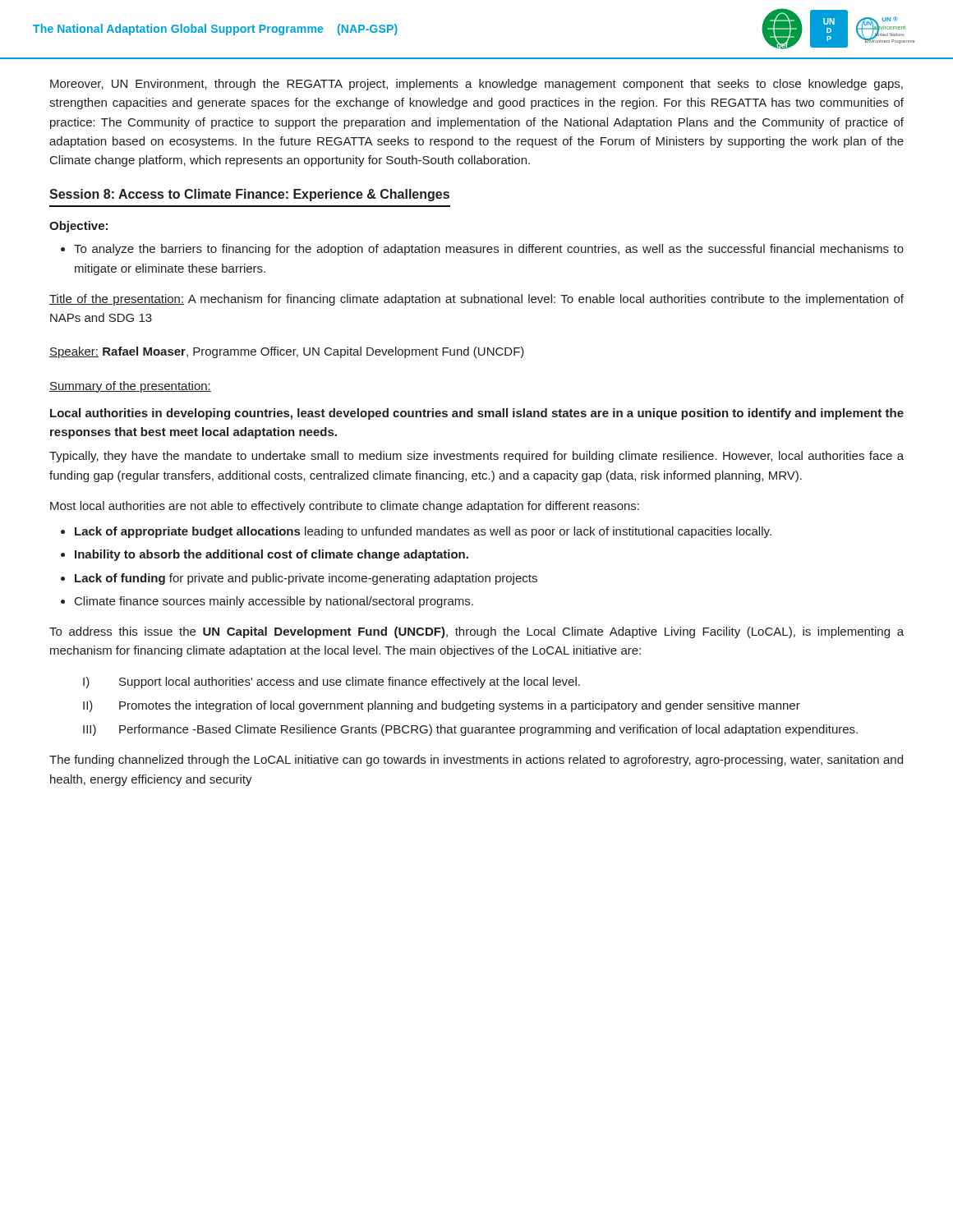Find the block on this page that starts "To analyze the barriers to financing for"
Image resolution: width=953 pixels, height=1232 pixels.
point(489,258)
